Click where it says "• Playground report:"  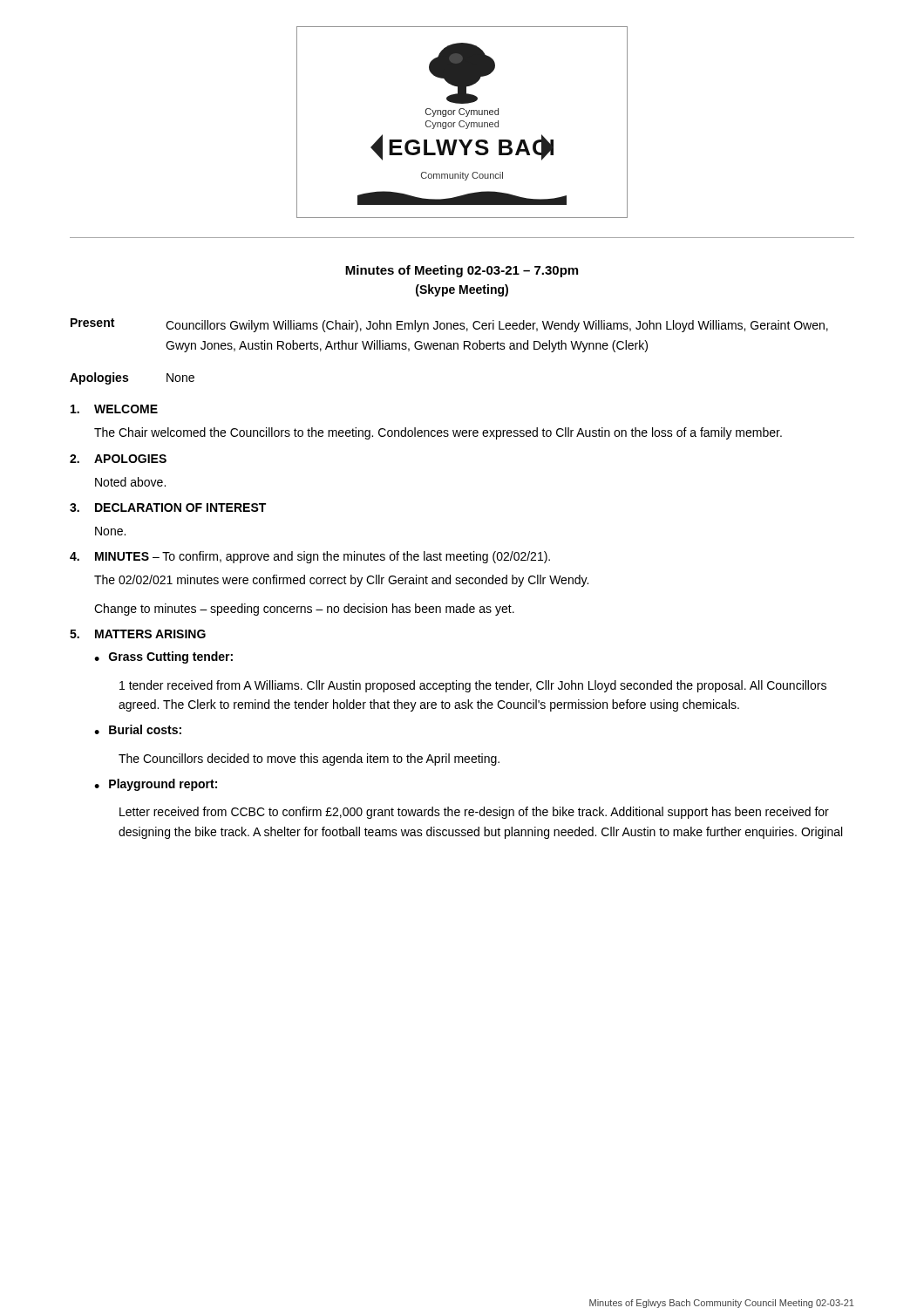[x=156, y=787]
